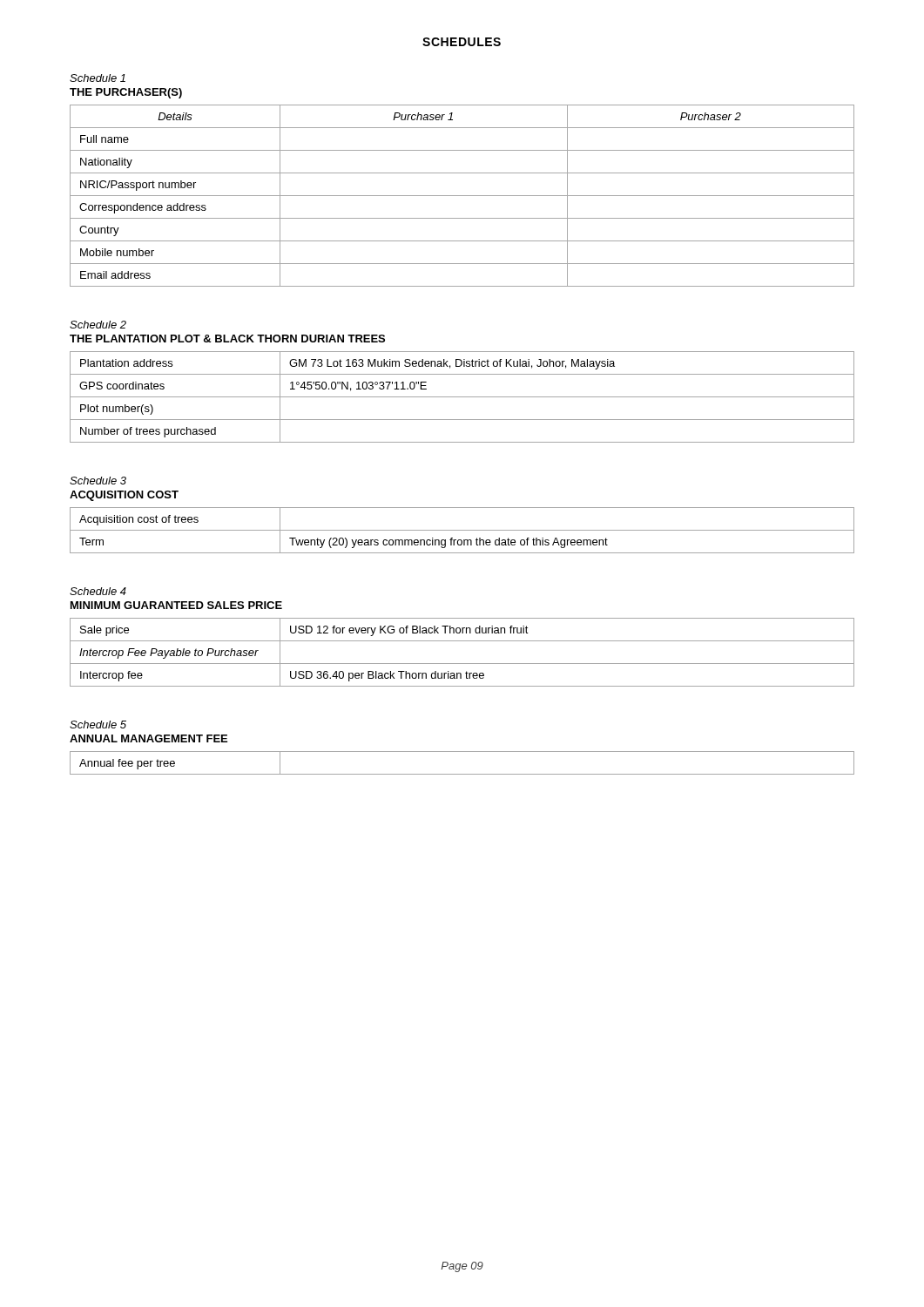Screen dimensions: 1307x924
Task: Click on the section header that reads "ANNUAL MANAGEMENT FEE"
Action: pos(149,738)
